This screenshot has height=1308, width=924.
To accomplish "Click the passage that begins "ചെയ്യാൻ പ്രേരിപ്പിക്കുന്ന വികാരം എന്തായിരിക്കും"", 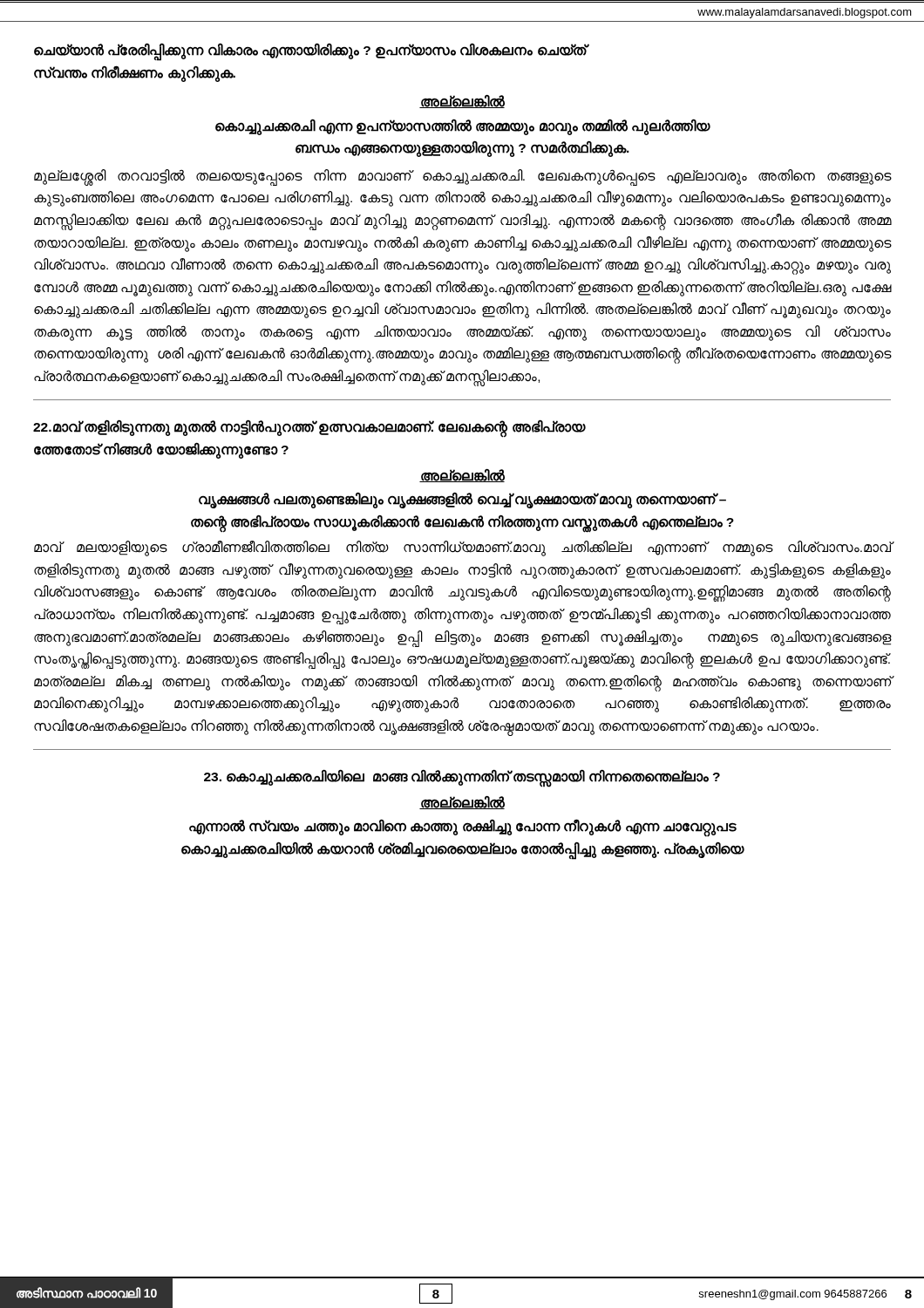I will point(309,61).
